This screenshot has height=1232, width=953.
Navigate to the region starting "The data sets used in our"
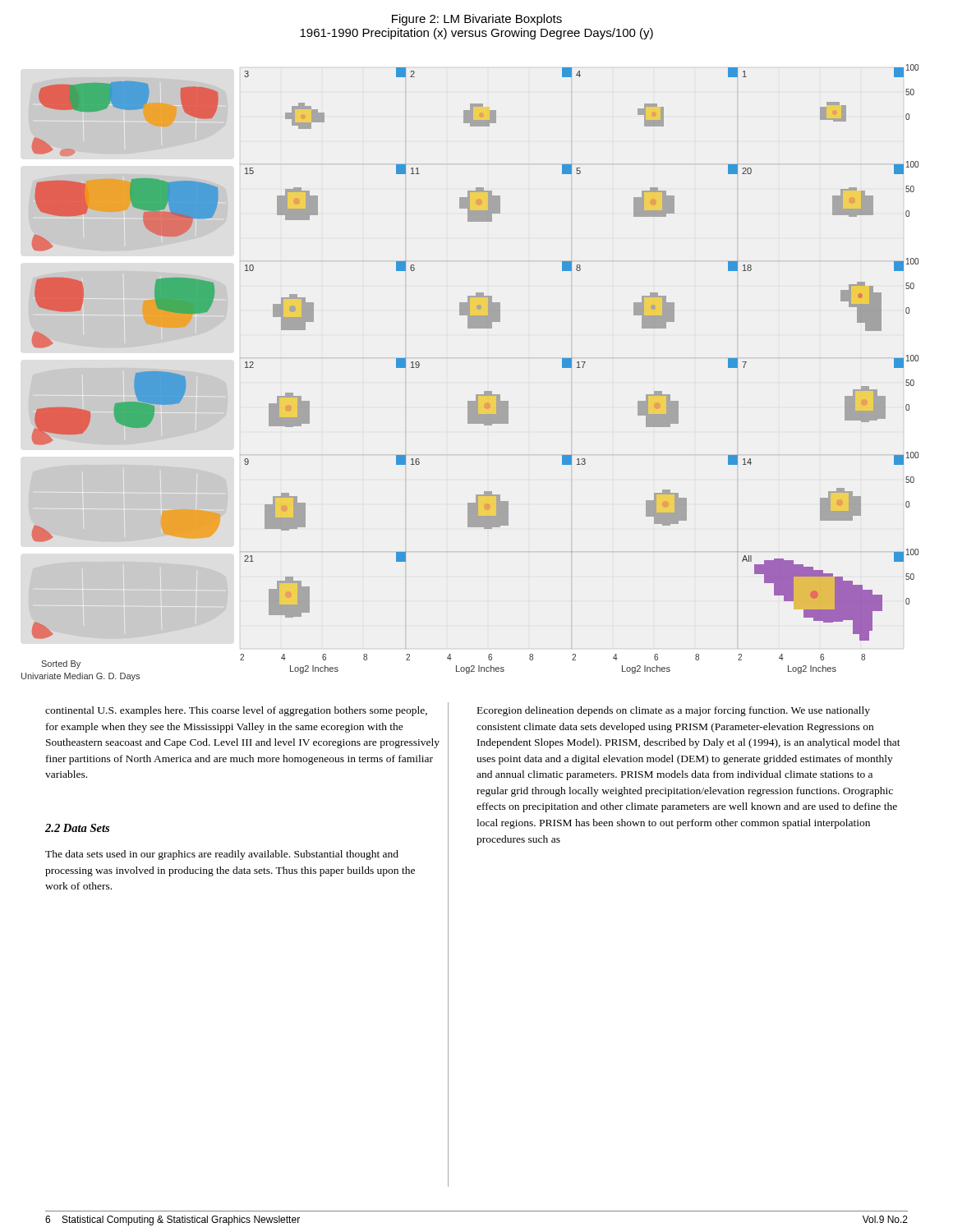tap(230, 870)
